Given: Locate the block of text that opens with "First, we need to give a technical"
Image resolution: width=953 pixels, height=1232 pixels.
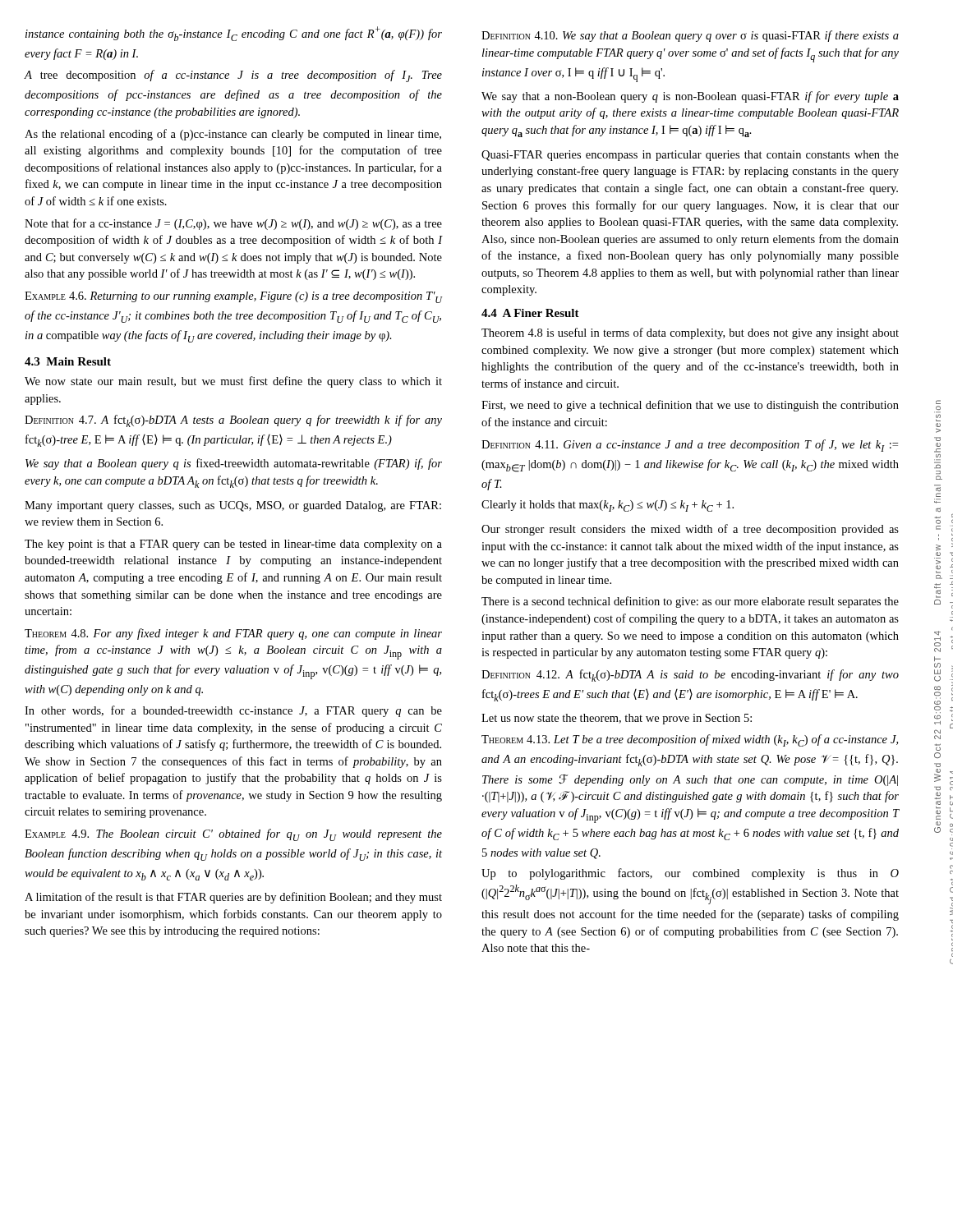Looking at the screenshot, I should 690,414.
